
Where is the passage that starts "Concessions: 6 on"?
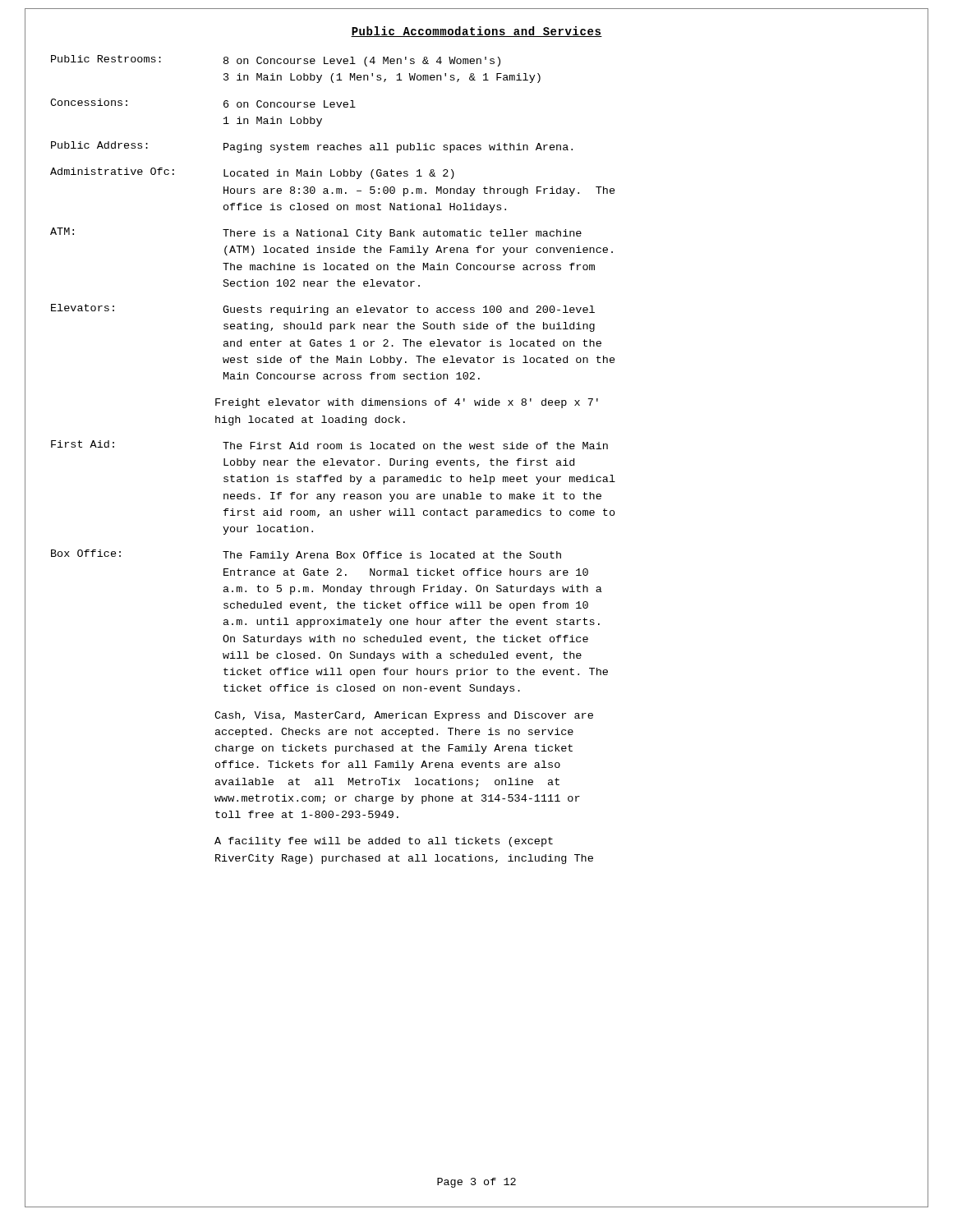click(x=87, y=103)
